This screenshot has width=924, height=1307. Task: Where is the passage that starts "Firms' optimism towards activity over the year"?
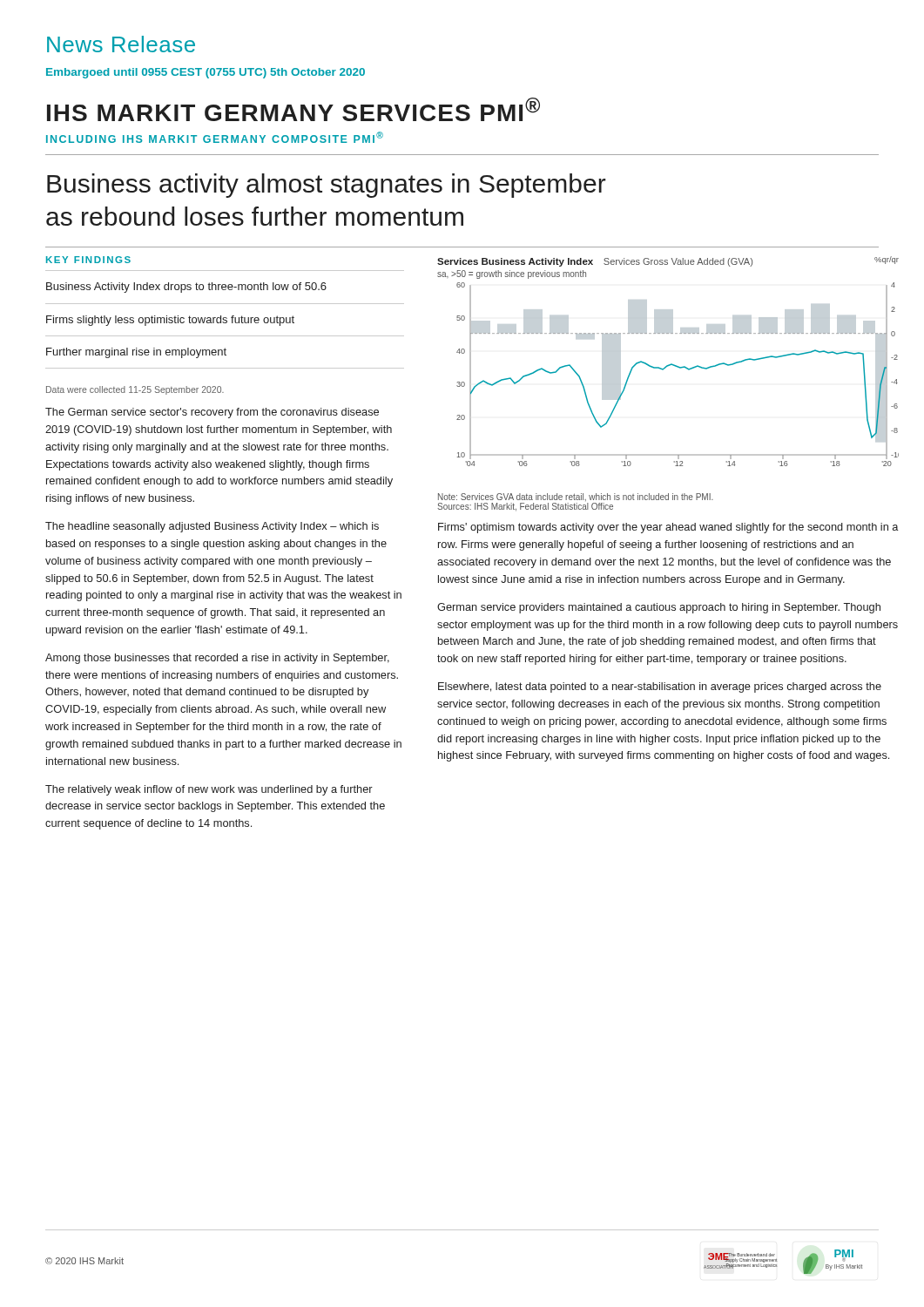click(668, 553)
